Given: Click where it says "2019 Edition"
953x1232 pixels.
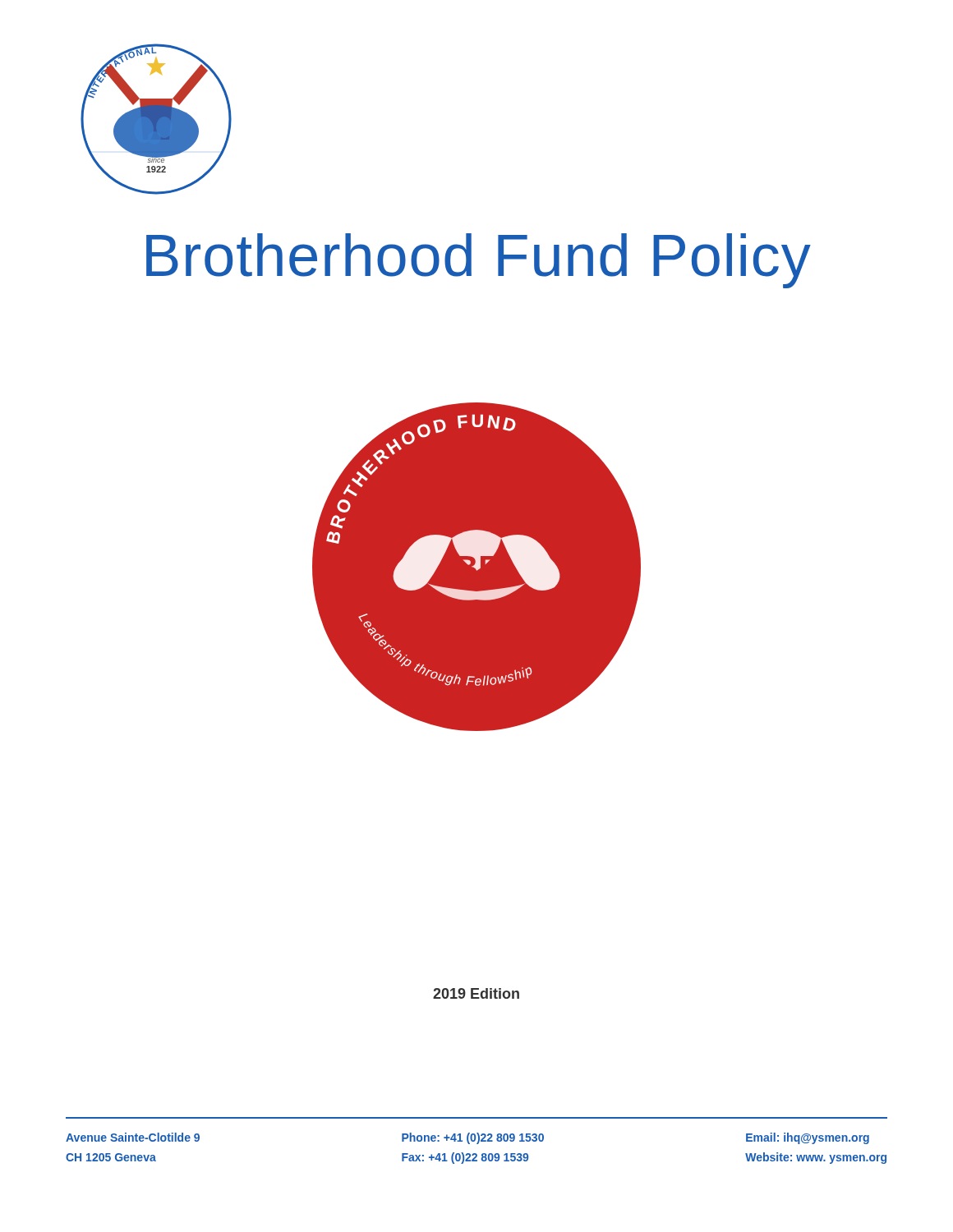Looking at the screenshot, I should (476, 994).
